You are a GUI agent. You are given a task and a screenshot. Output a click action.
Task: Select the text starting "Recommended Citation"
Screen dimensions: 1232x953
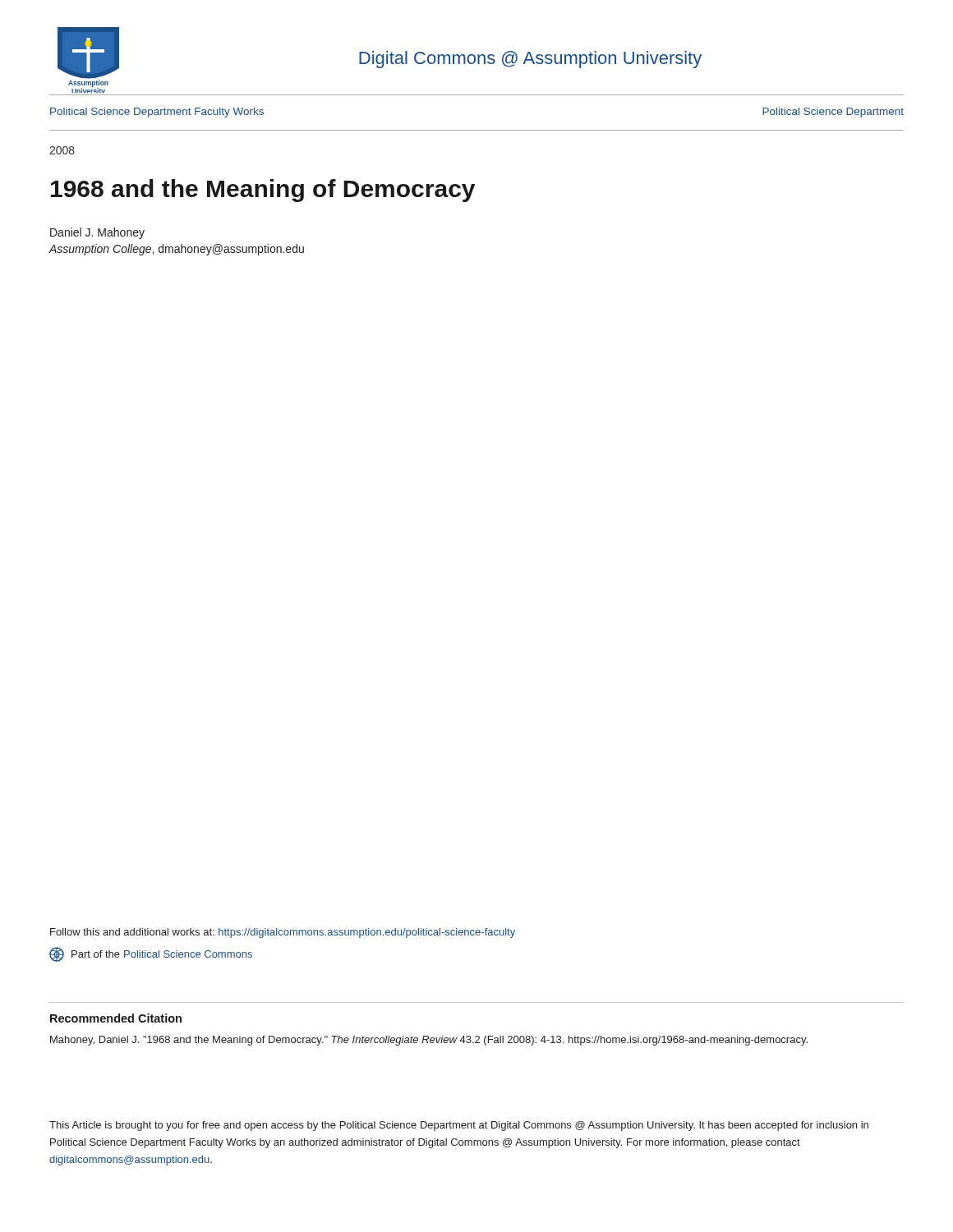click(x=116, y=1018)
